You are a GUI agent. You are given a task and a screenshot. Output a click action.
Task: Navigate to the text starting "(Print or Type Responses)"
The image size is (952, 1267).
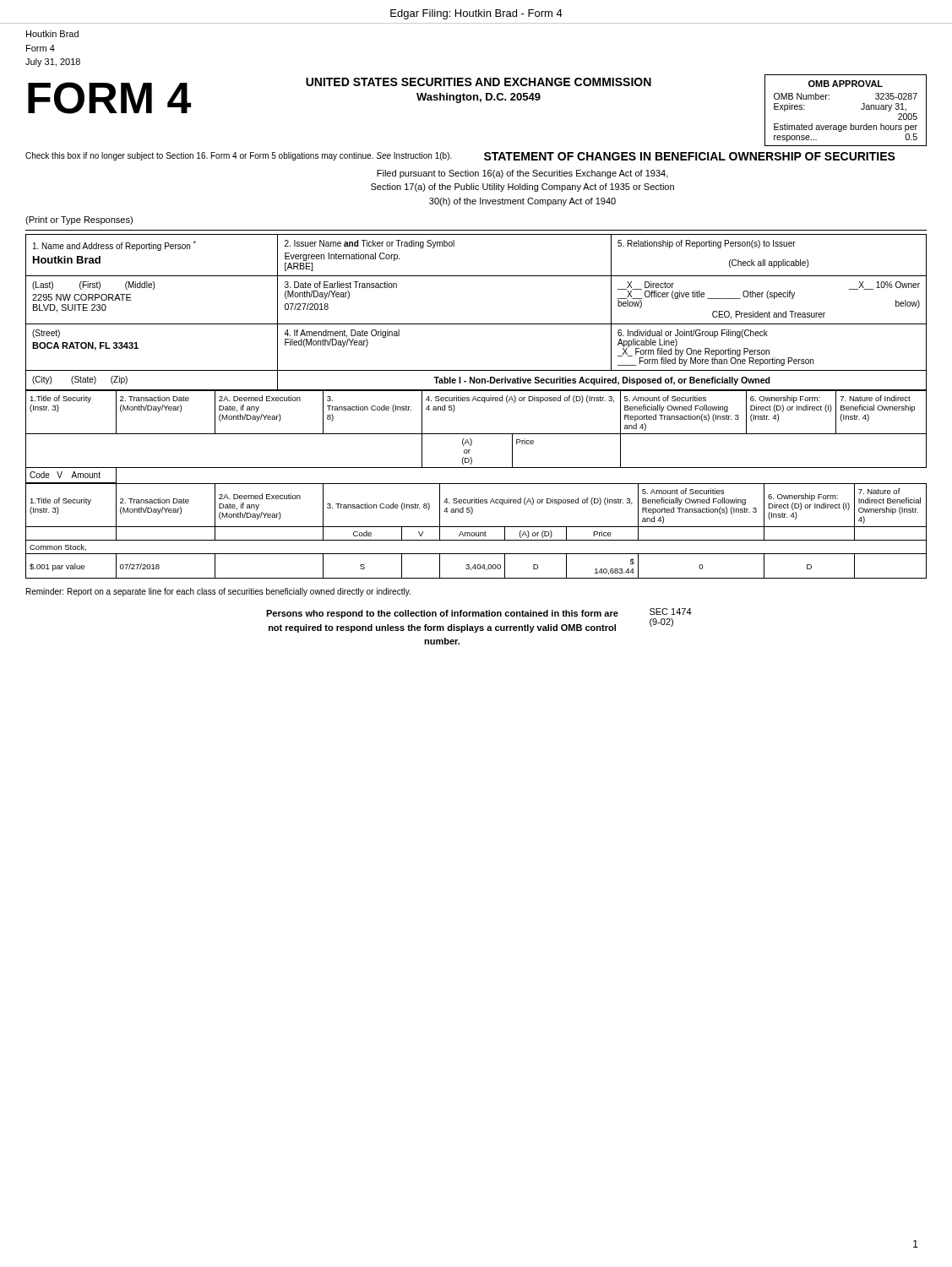point(79,220)
